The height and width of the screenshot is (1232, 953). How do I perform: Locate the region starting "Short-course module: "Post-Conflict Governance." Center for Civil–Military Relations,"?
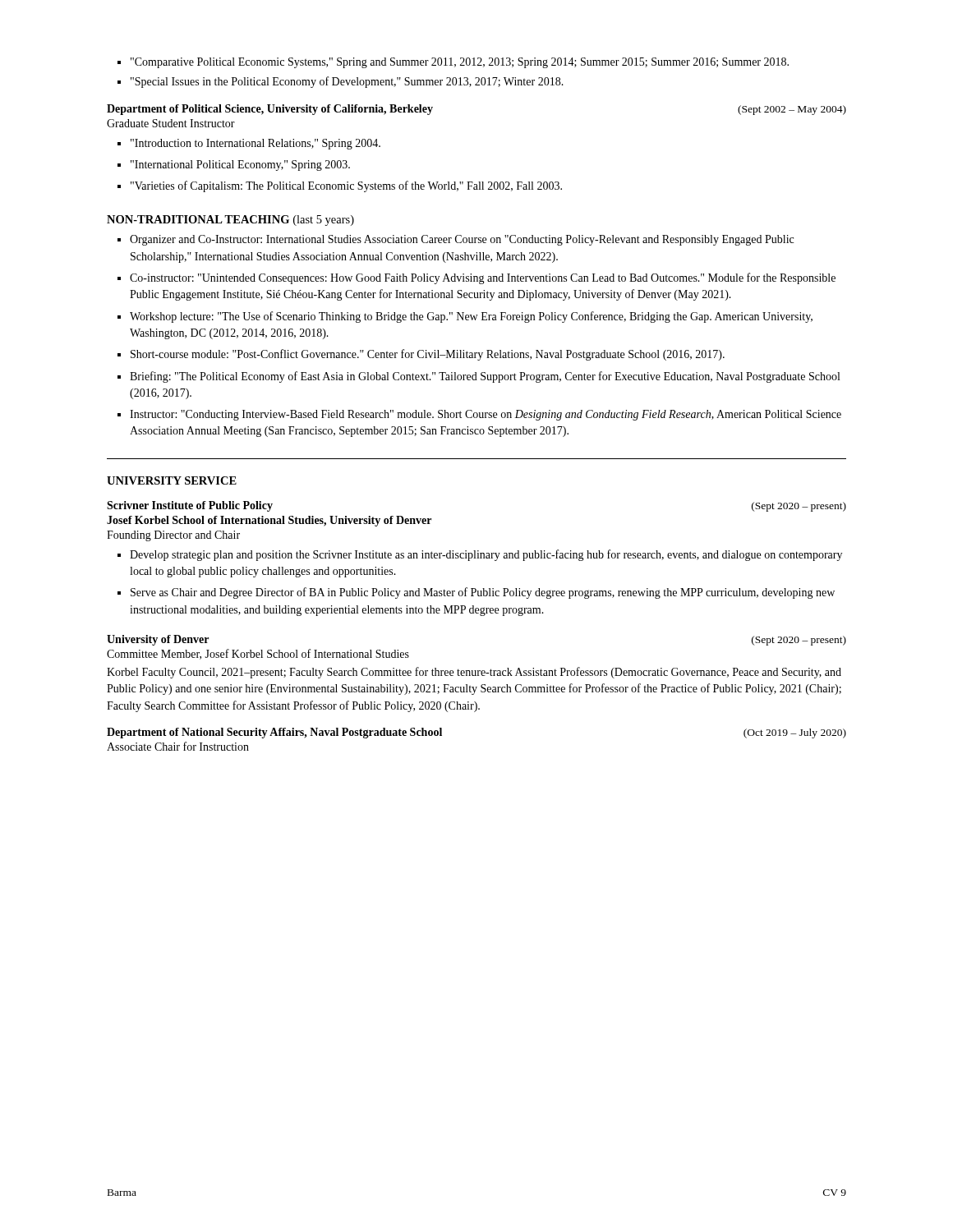(476, 355)
